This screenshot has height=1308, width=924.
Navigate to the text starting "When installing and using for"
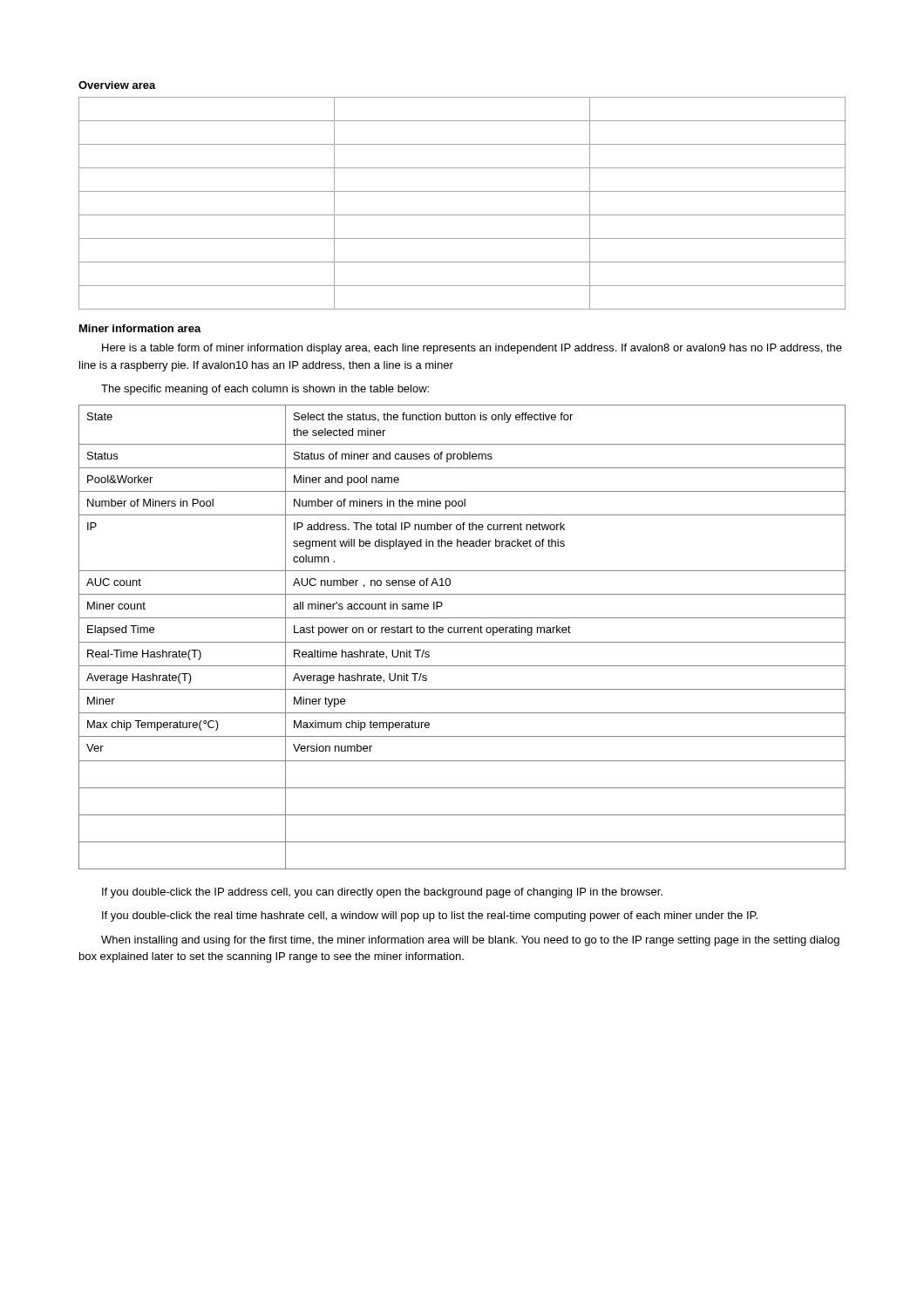click(x=462, y=948)
